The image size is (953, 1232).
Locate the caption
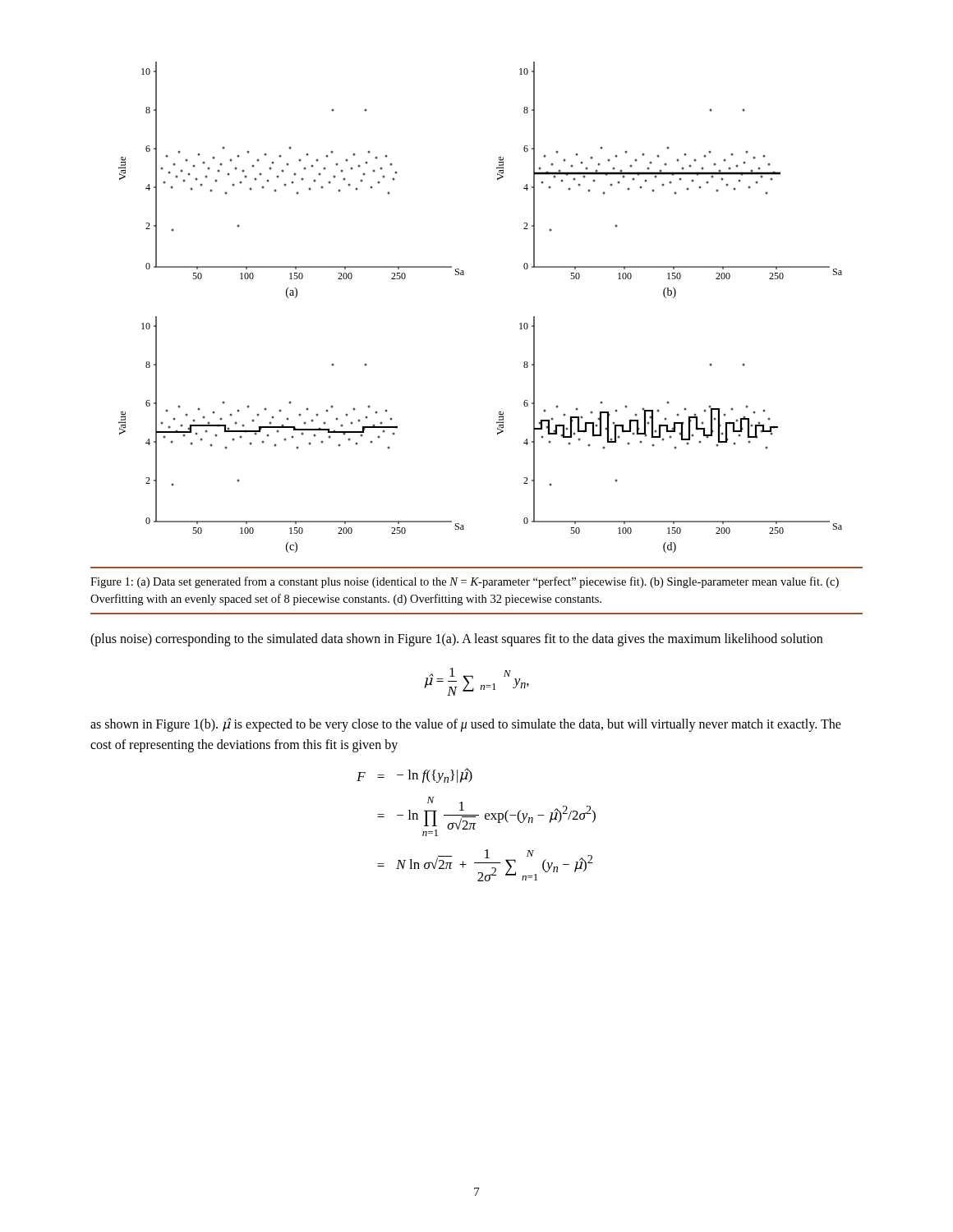click(x=465, y=590)
